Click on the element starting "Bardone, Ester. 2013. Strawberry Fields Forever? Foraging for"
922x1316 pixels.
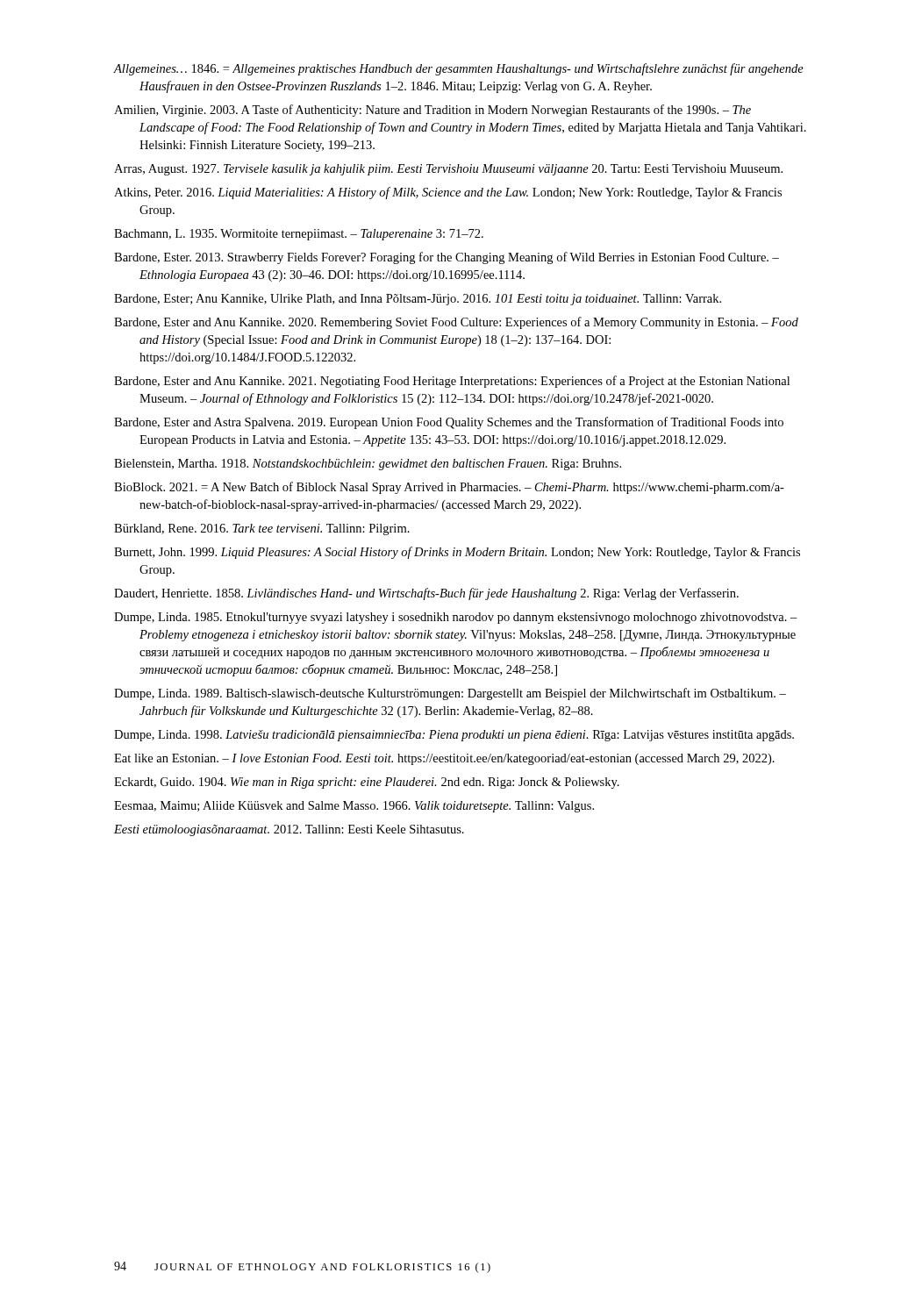[x=446, y=266]
